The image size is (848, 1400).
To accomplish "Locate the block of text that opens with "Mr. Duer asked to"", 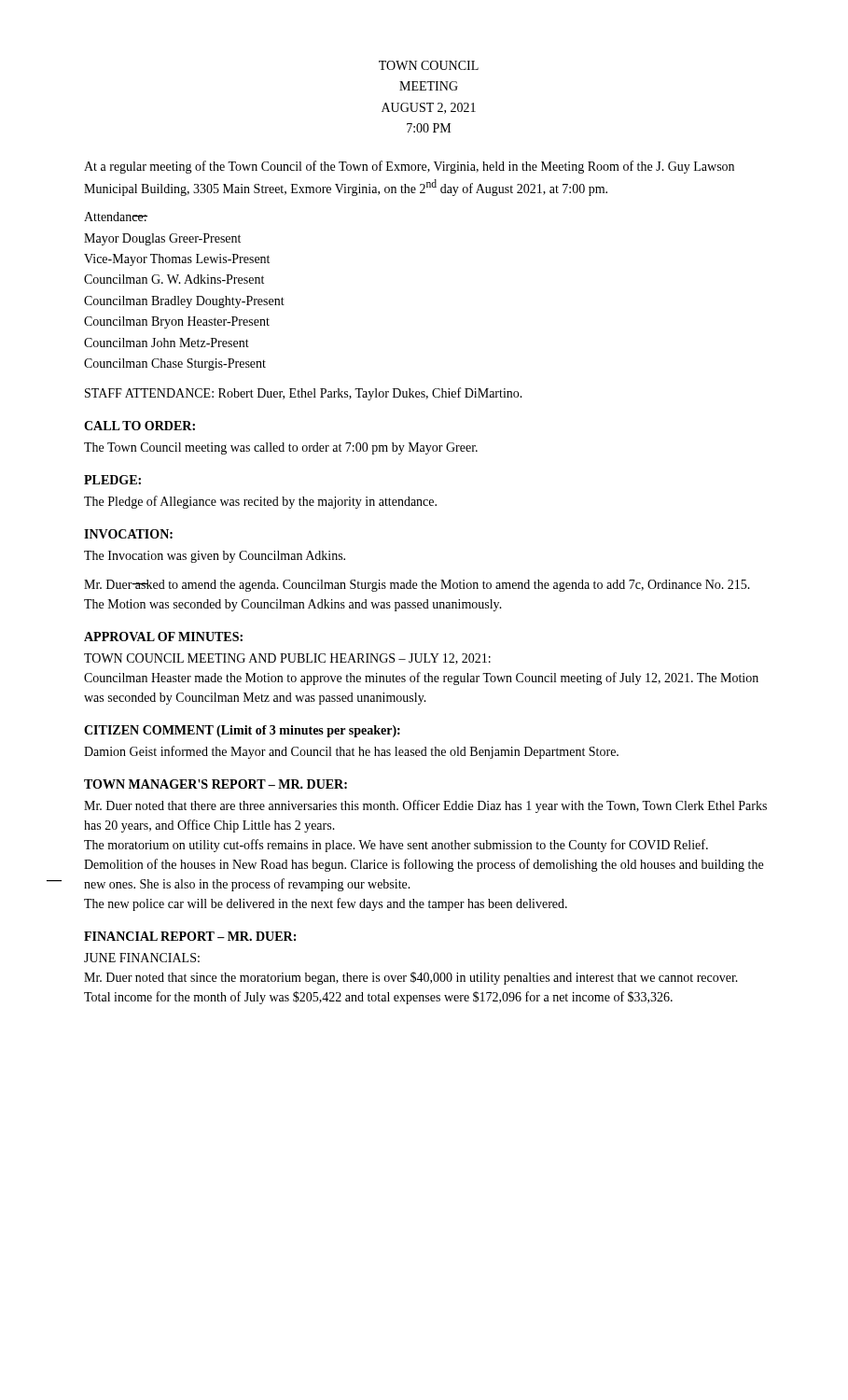I will (x=417, y=595).
